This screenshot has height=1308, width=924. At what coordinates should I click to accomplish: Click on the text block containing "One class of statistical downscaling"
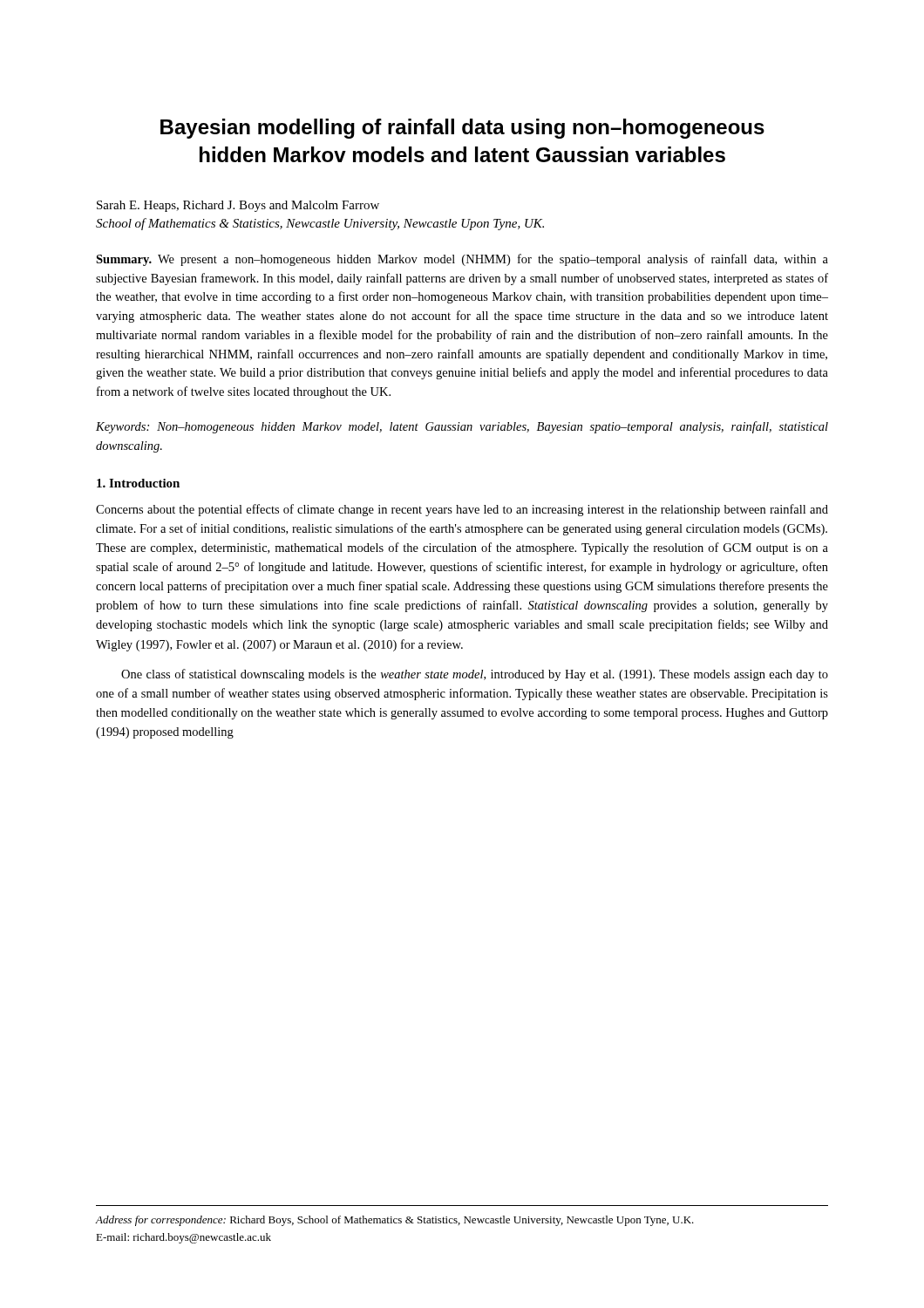462,702
